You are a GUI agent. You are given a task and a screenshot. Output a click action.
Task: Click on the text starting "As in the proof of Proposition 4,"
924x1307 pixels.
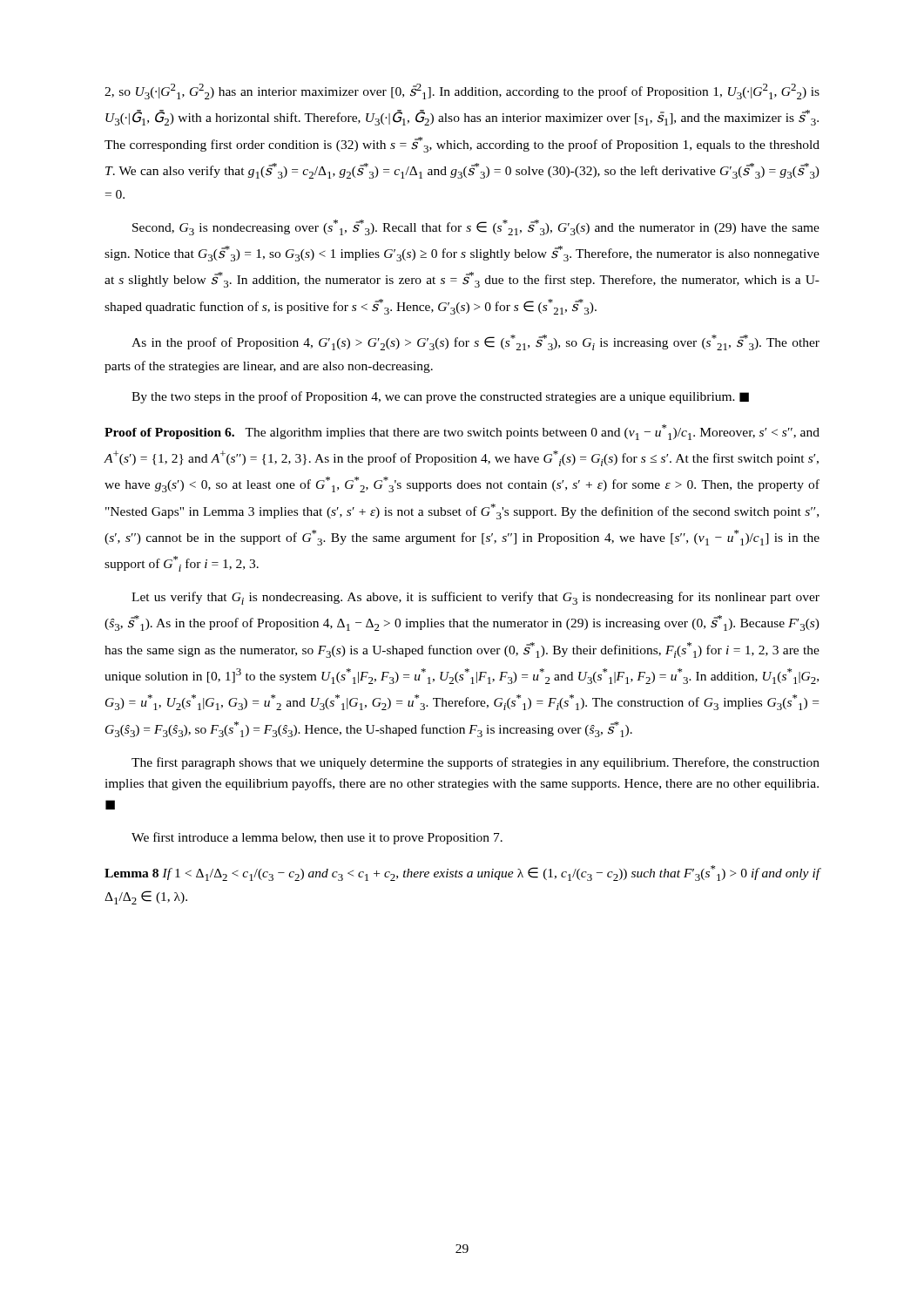click(462, 353)
